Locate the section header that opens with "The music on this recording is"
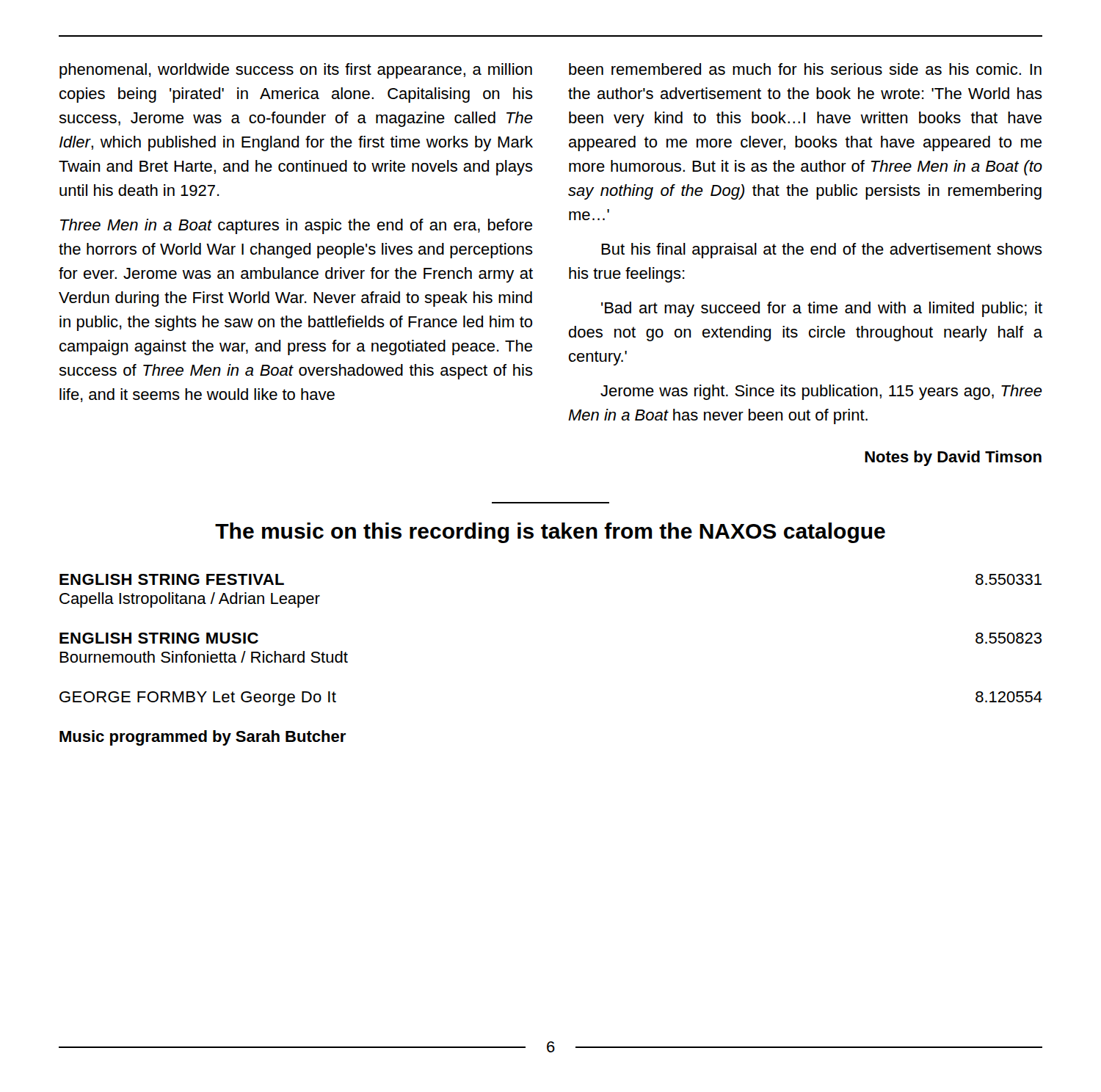The width and height of the screenshot is (1101, 1092). pos(550,531)
